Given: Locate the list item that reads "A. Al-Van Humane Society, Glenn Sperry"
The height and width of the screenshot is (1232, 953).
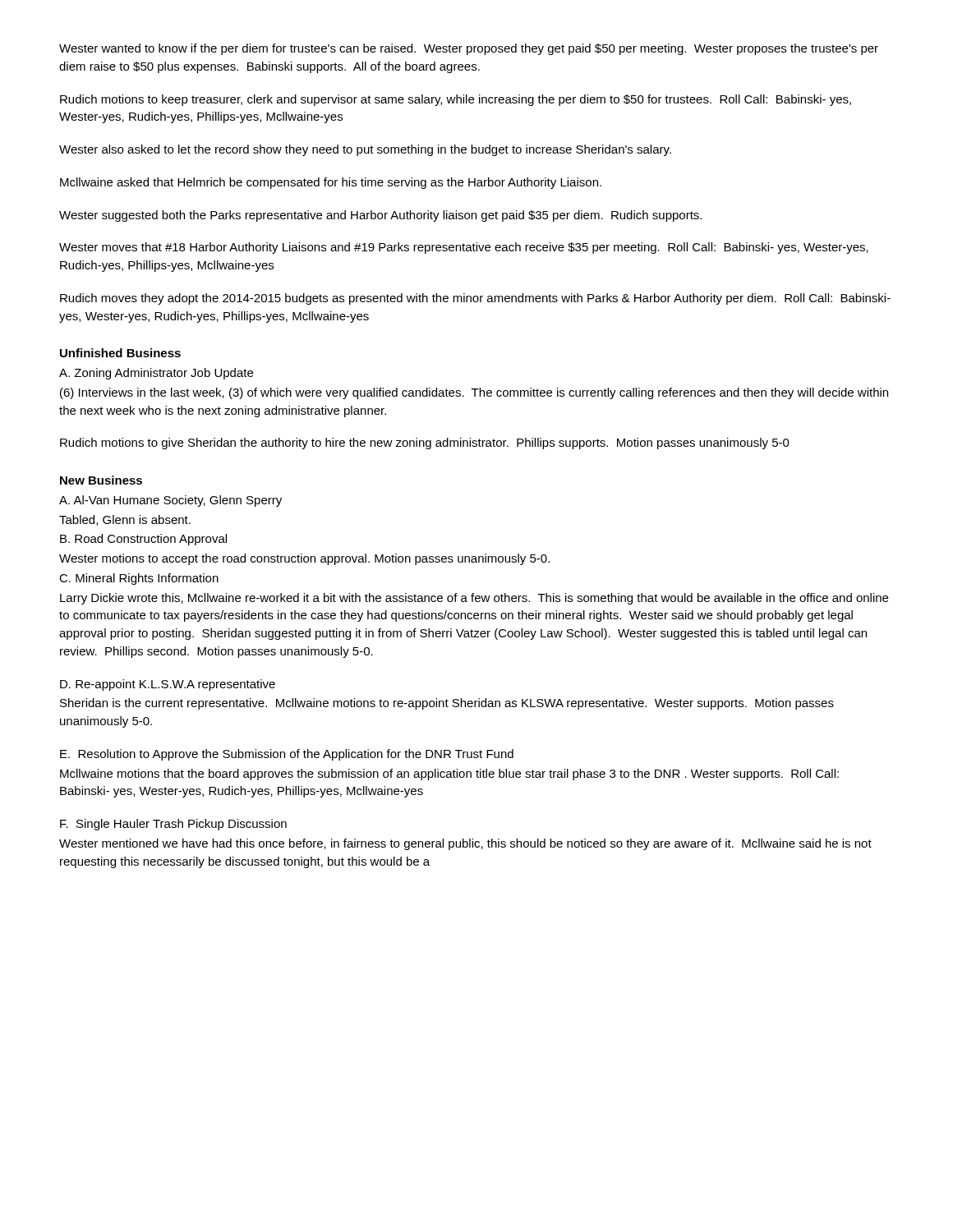Looking at the screenshot, I should pyautogui.click(x=171, y=500).
